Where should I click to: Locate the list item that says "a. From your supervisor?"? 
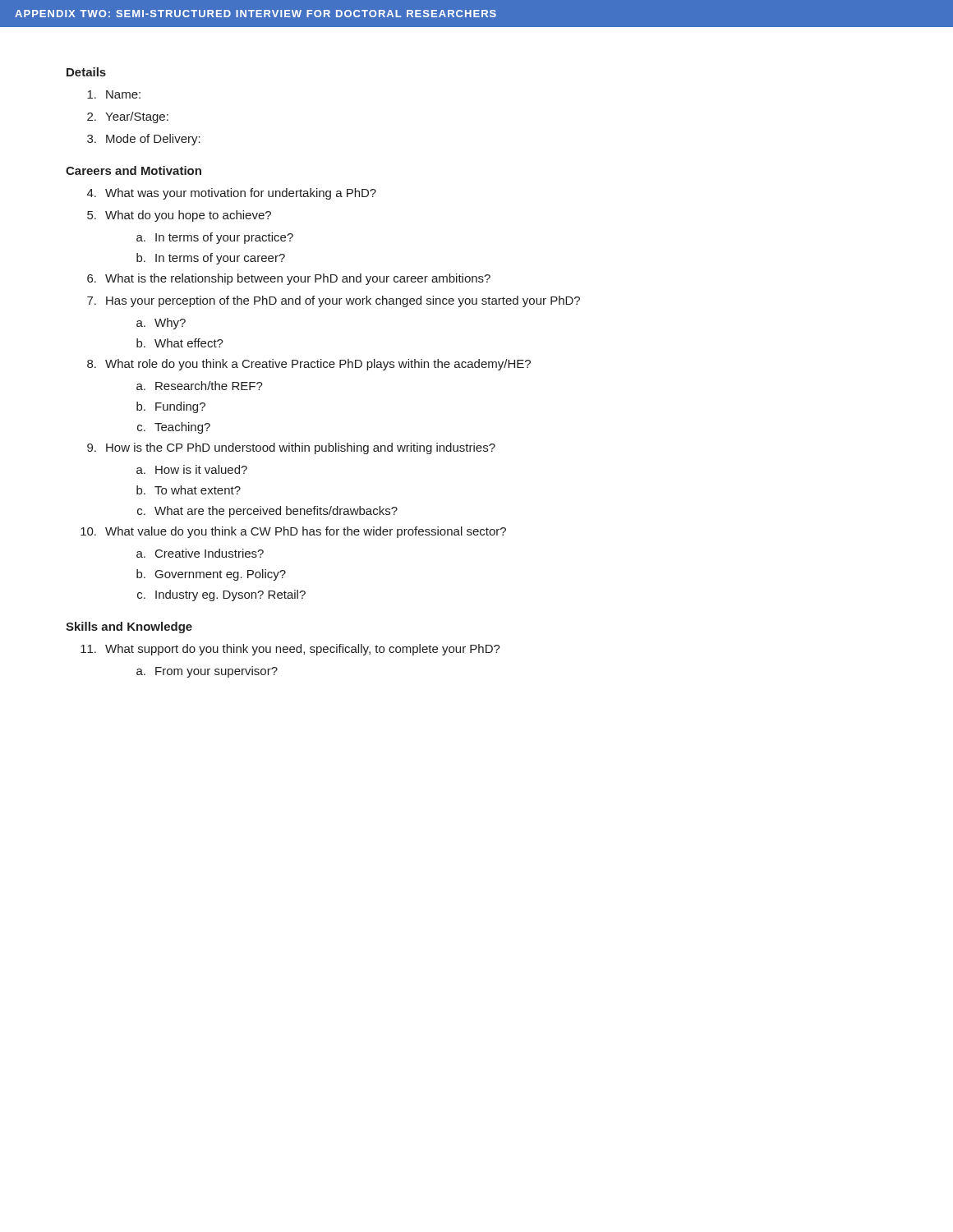point(200,671)
